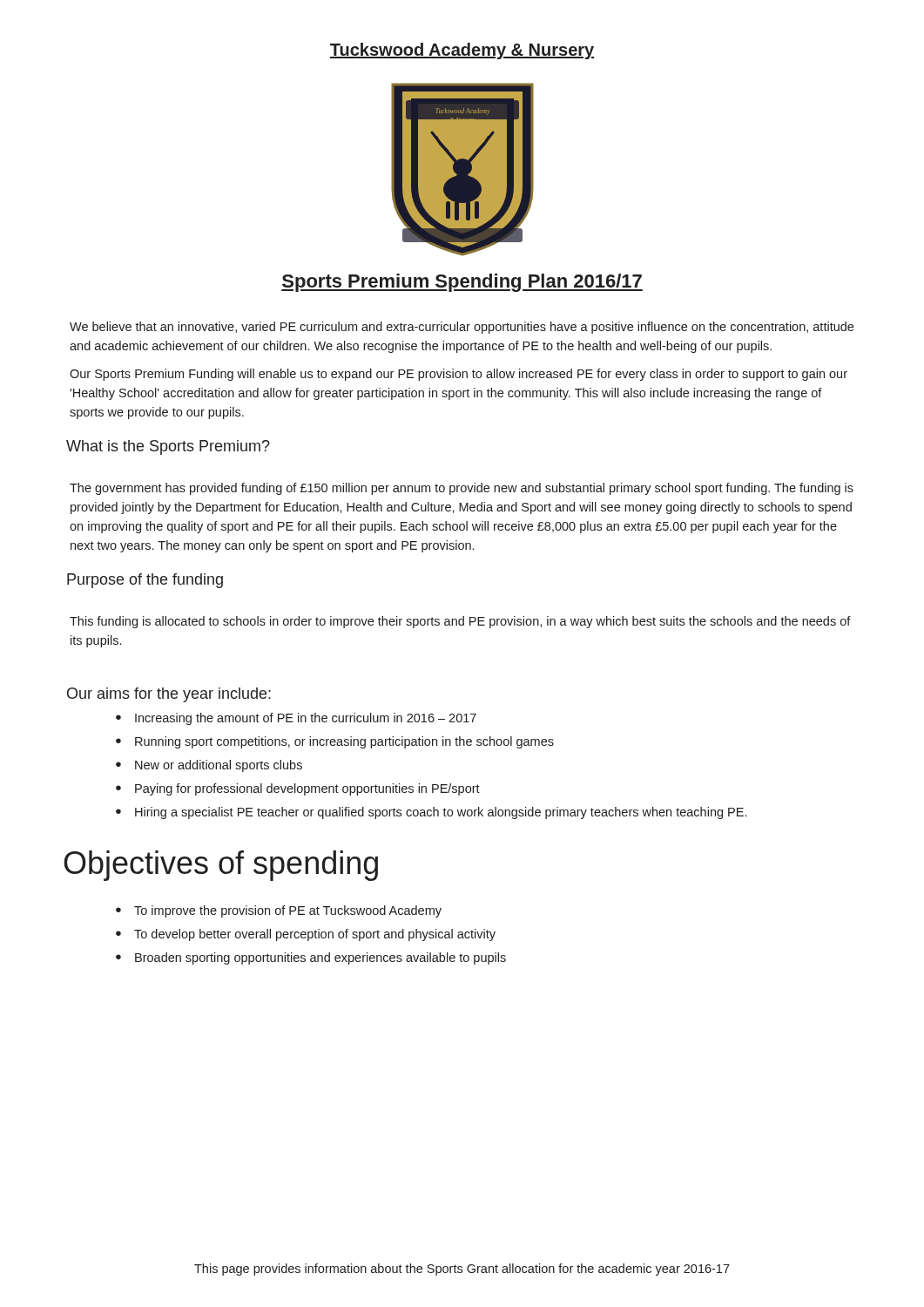The width and height of the screenshot is (924, 1307).
Task: Point to the text starting "This funding is allocated"
Action: 460,631
